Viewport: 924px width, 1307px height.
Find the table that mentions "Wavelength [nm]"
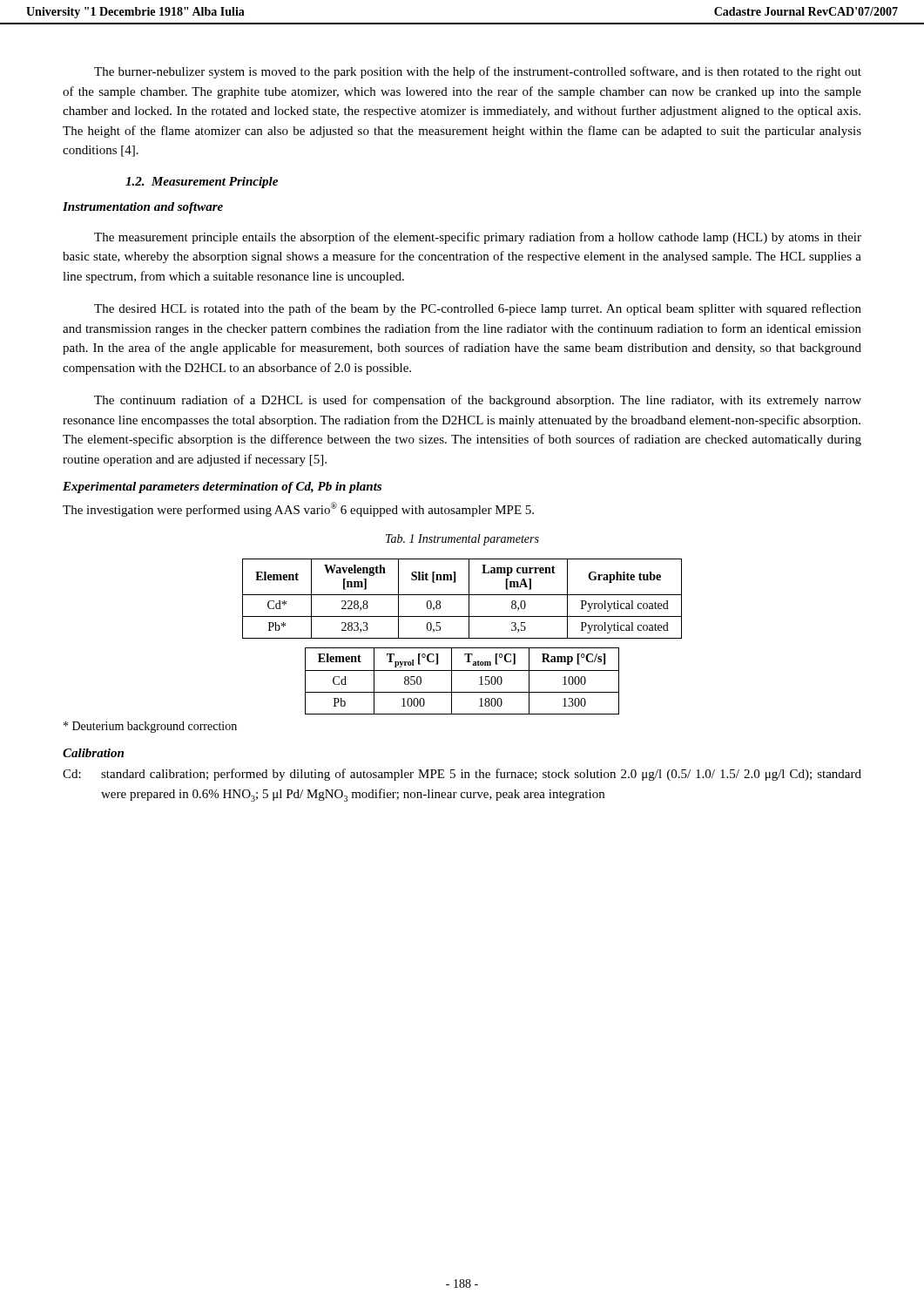(x=462, y=598)
